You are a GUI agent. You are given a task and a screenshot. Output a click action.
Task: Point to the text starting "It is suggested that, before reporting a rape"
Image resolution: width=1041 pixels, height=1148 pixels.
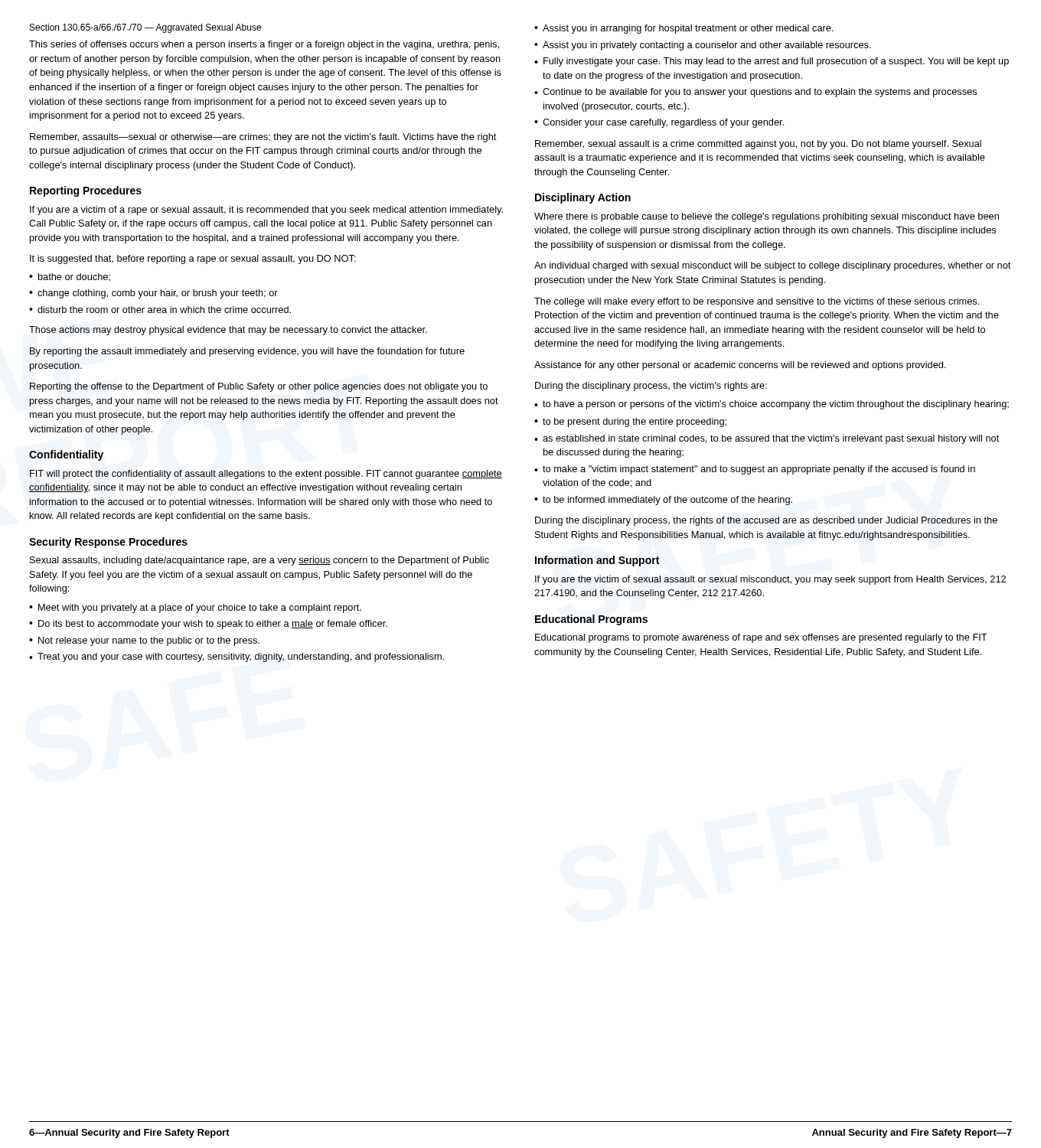[193, 259]
